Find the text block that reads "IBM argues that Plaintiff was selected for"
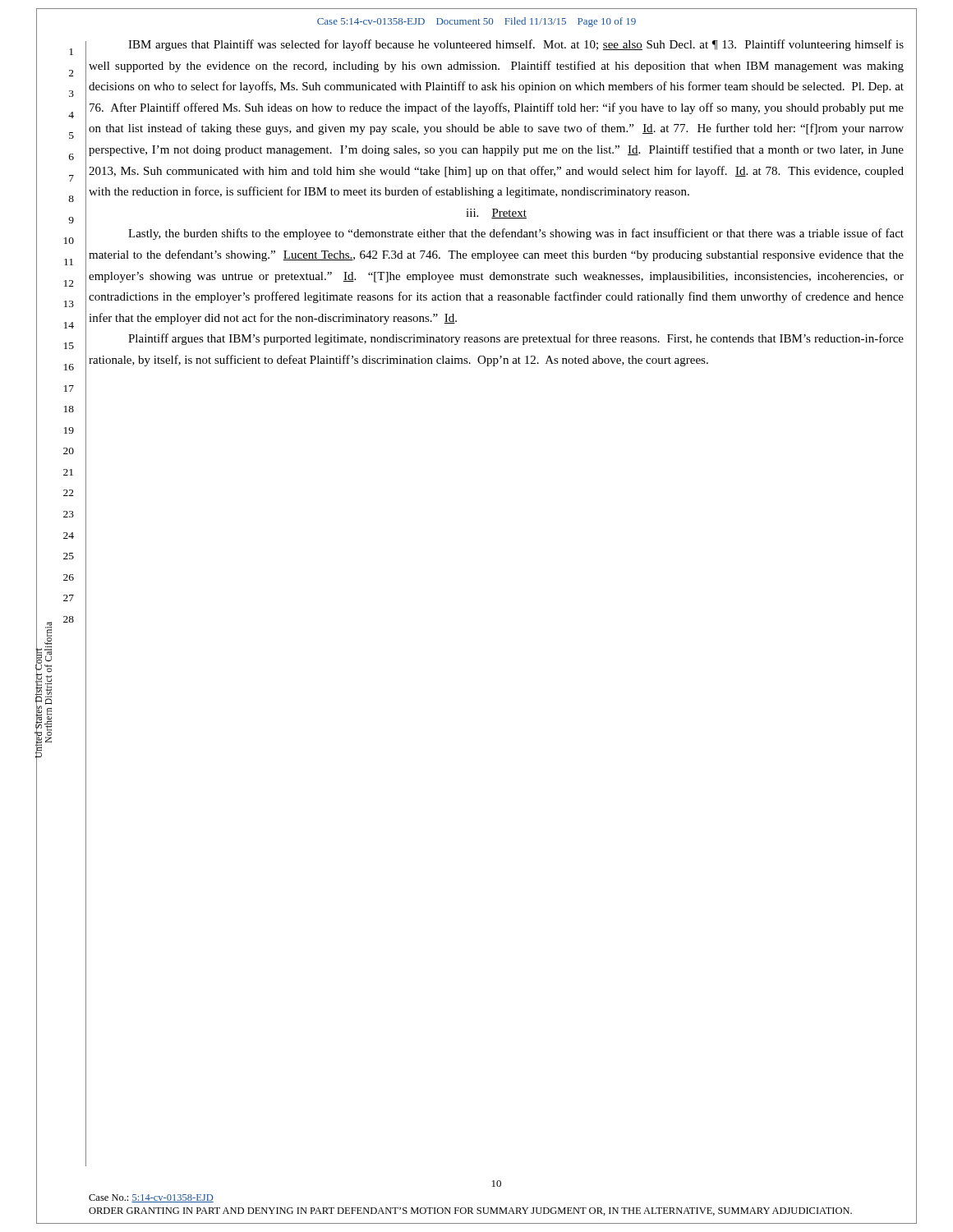 [496, 119]
